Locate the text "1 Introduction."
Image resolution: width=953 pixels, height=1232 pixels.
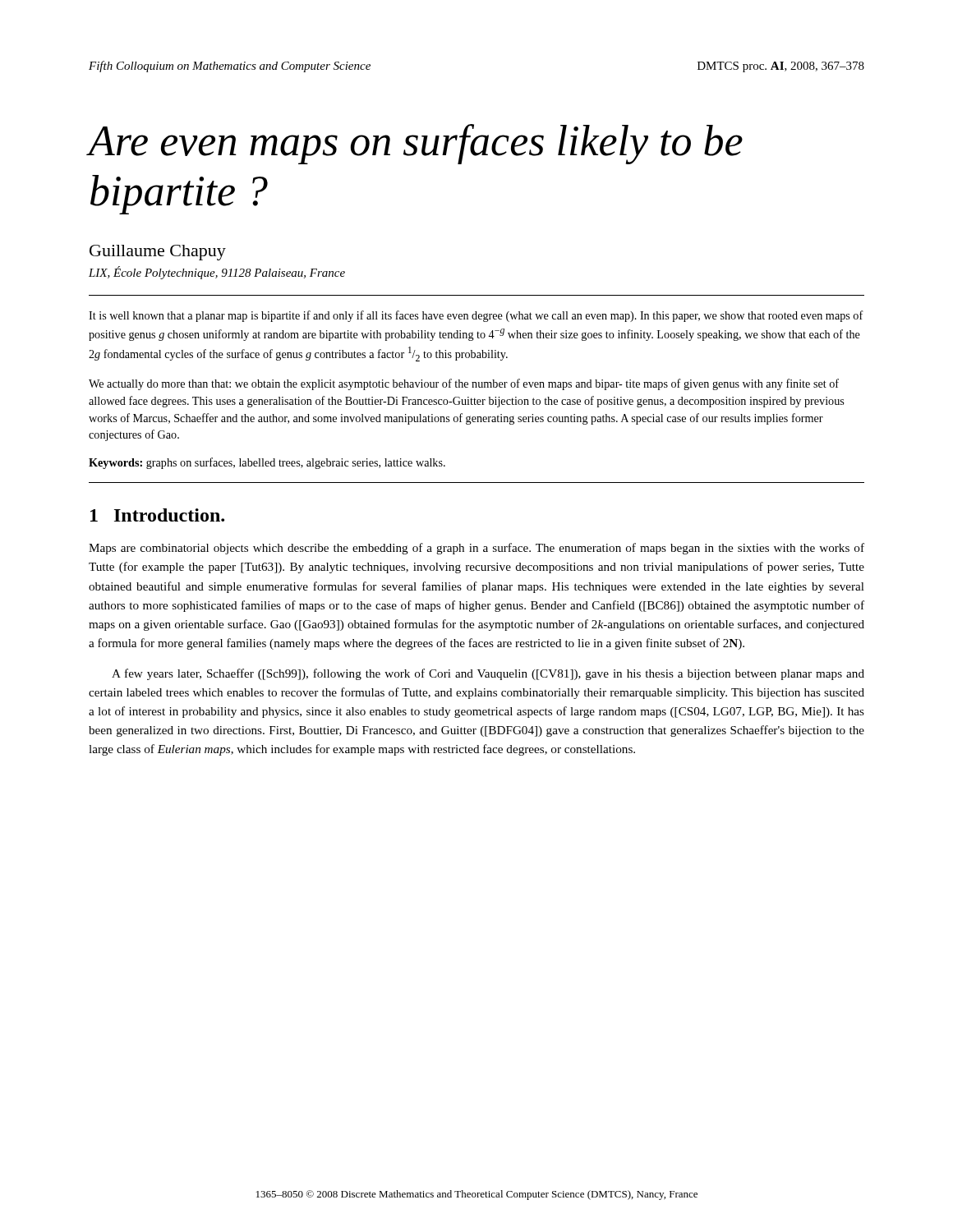(157, 515)
